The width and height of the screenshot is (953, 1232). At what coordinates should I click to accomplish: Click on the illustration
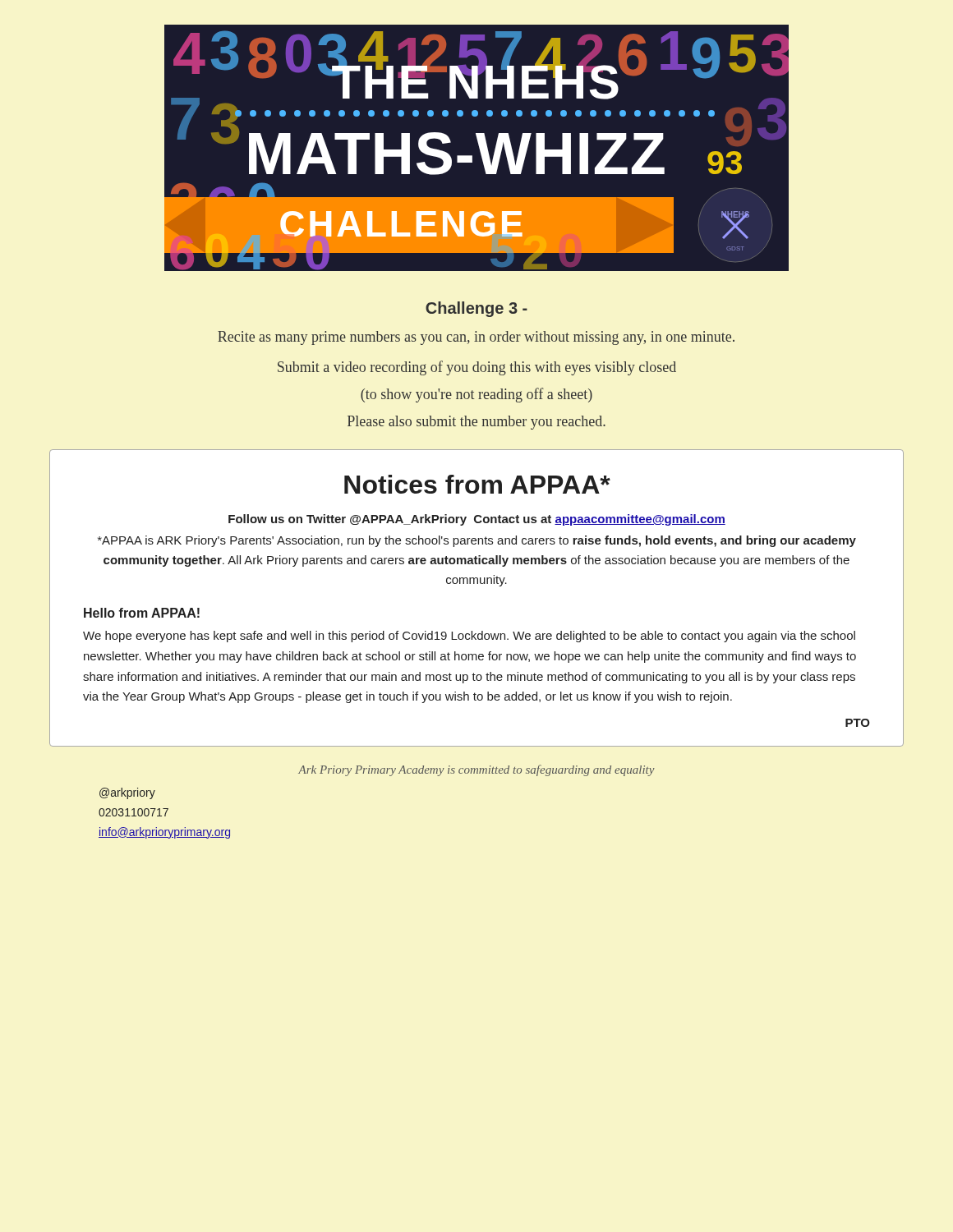click(x=476, y=150)
